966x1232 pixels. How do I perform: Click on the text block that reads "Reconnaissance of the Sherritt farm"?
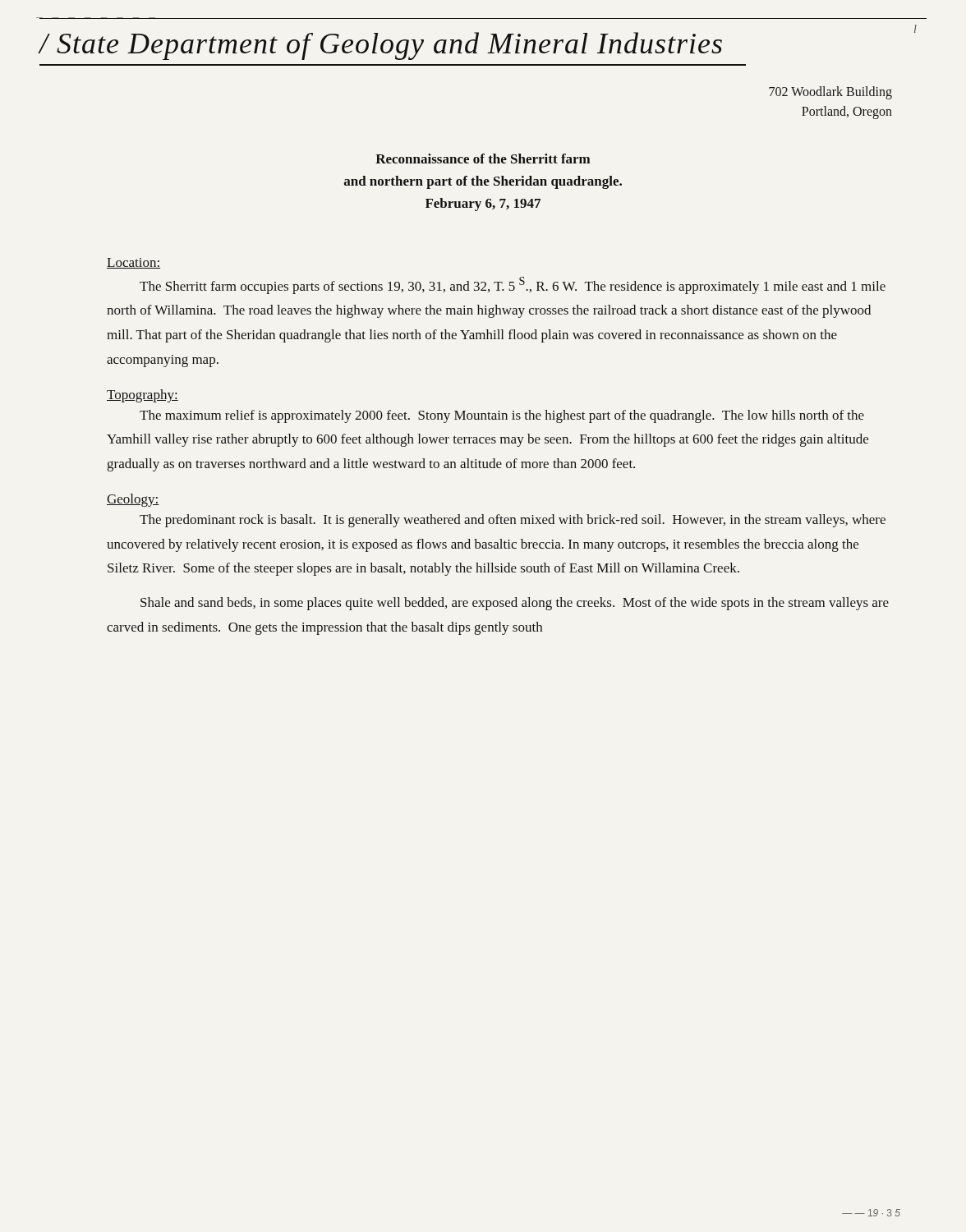(483, 181)
